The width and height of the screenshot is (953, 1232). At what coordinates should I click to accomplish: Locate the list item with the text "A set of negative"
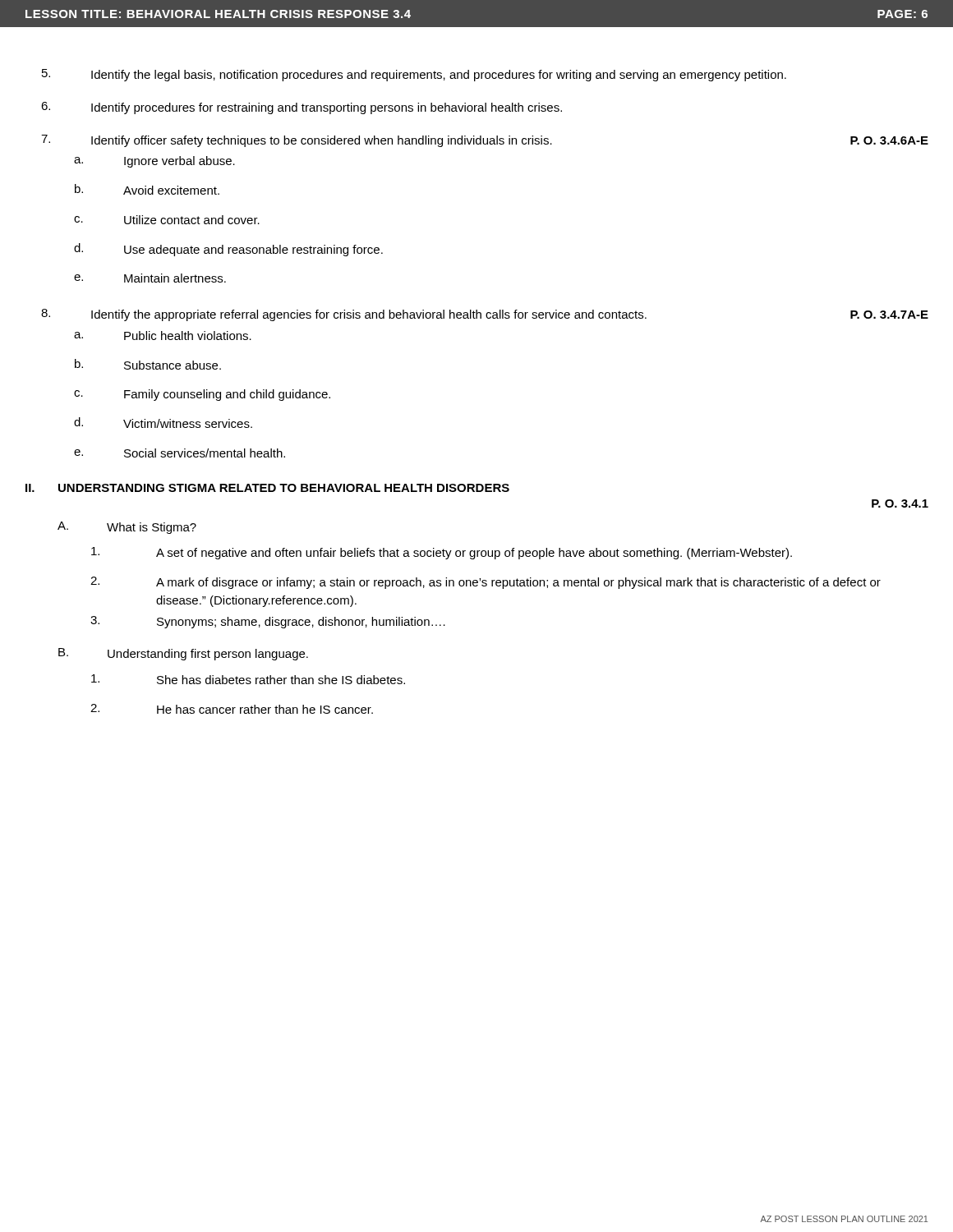[x=476, y=553]
